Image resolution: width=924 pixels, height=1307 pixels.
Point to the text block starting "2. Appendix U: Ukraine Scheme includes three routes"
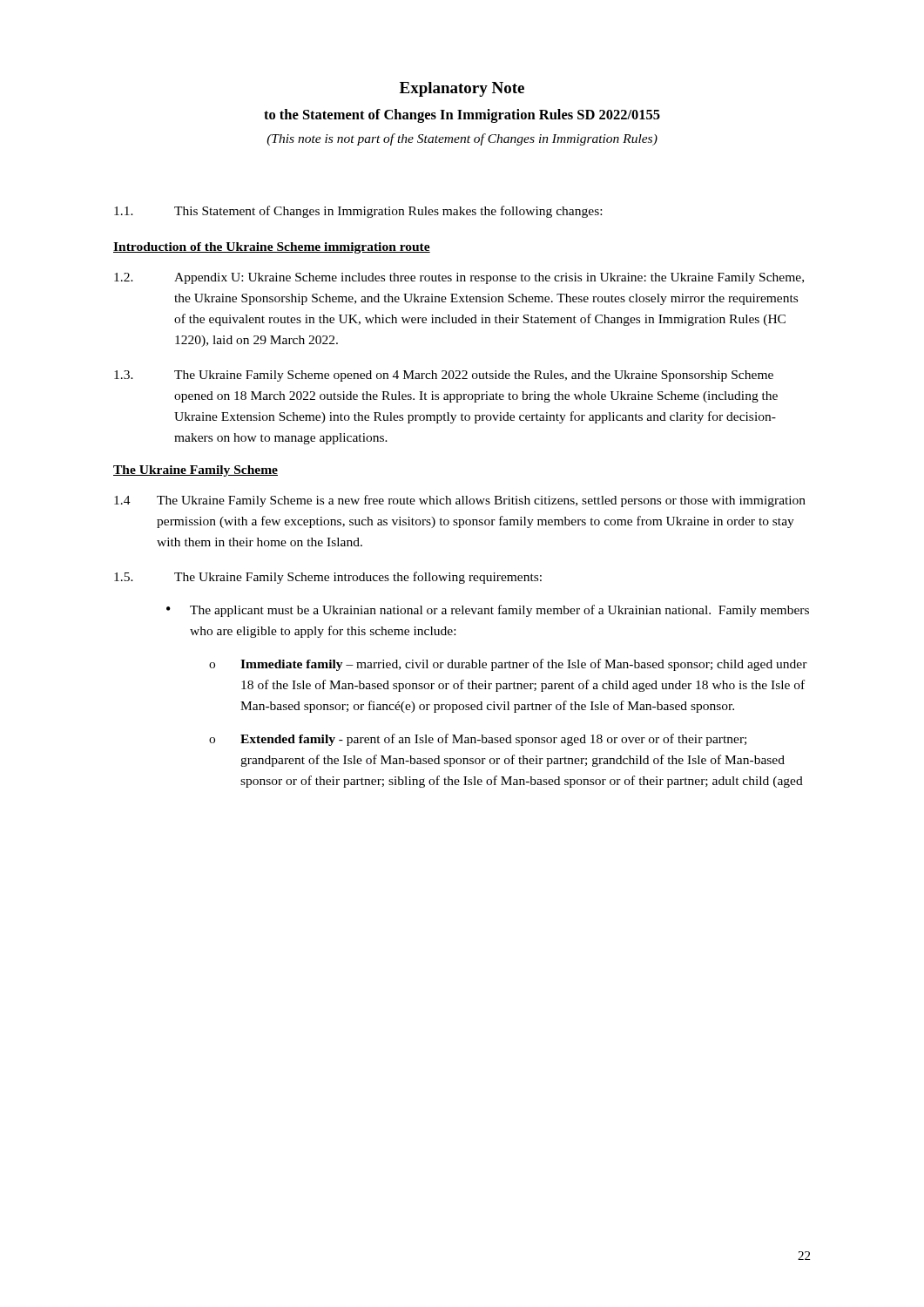[462, 309]
